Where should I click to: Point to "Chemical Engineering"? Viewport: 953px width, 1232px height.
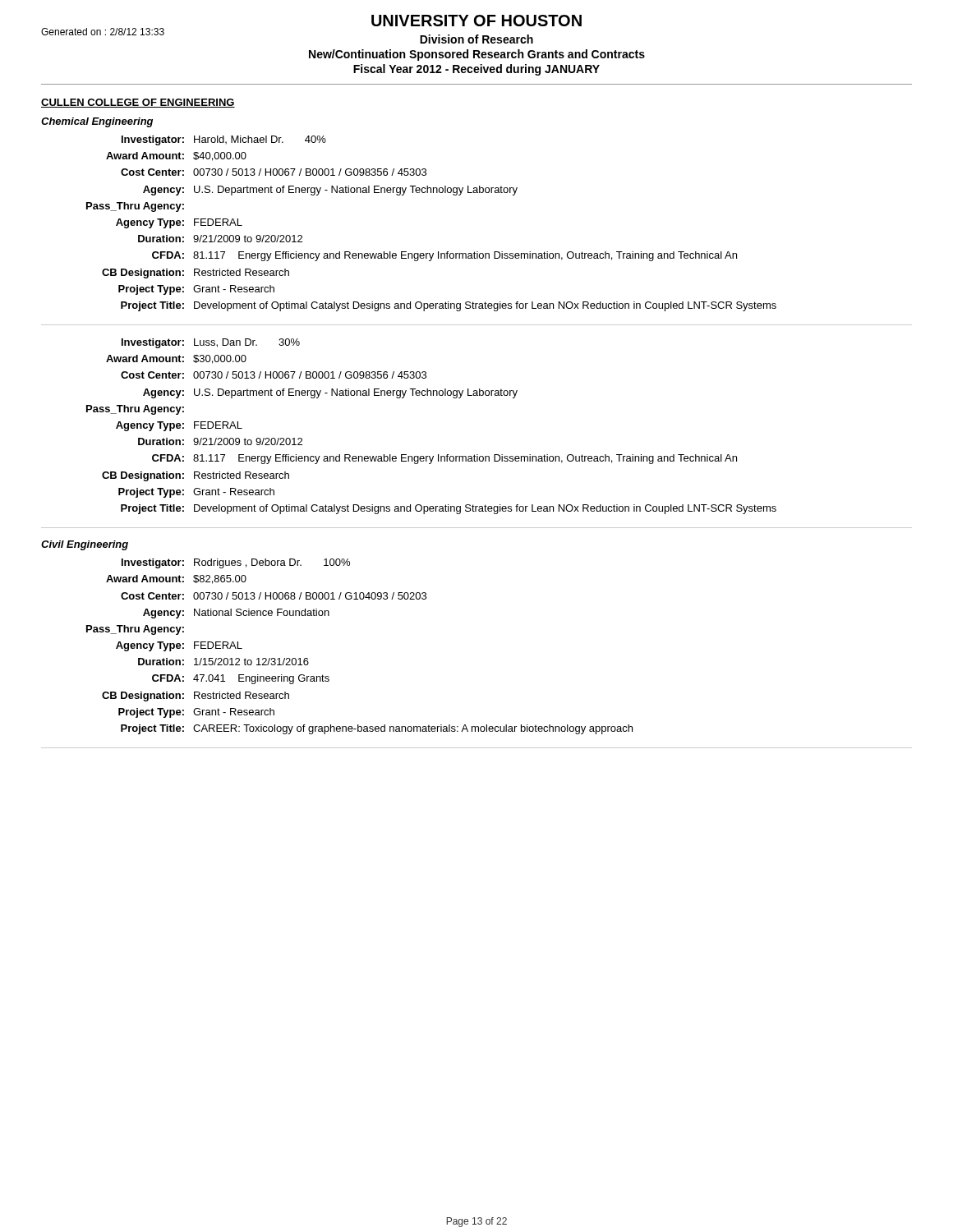tap(97, 121)
